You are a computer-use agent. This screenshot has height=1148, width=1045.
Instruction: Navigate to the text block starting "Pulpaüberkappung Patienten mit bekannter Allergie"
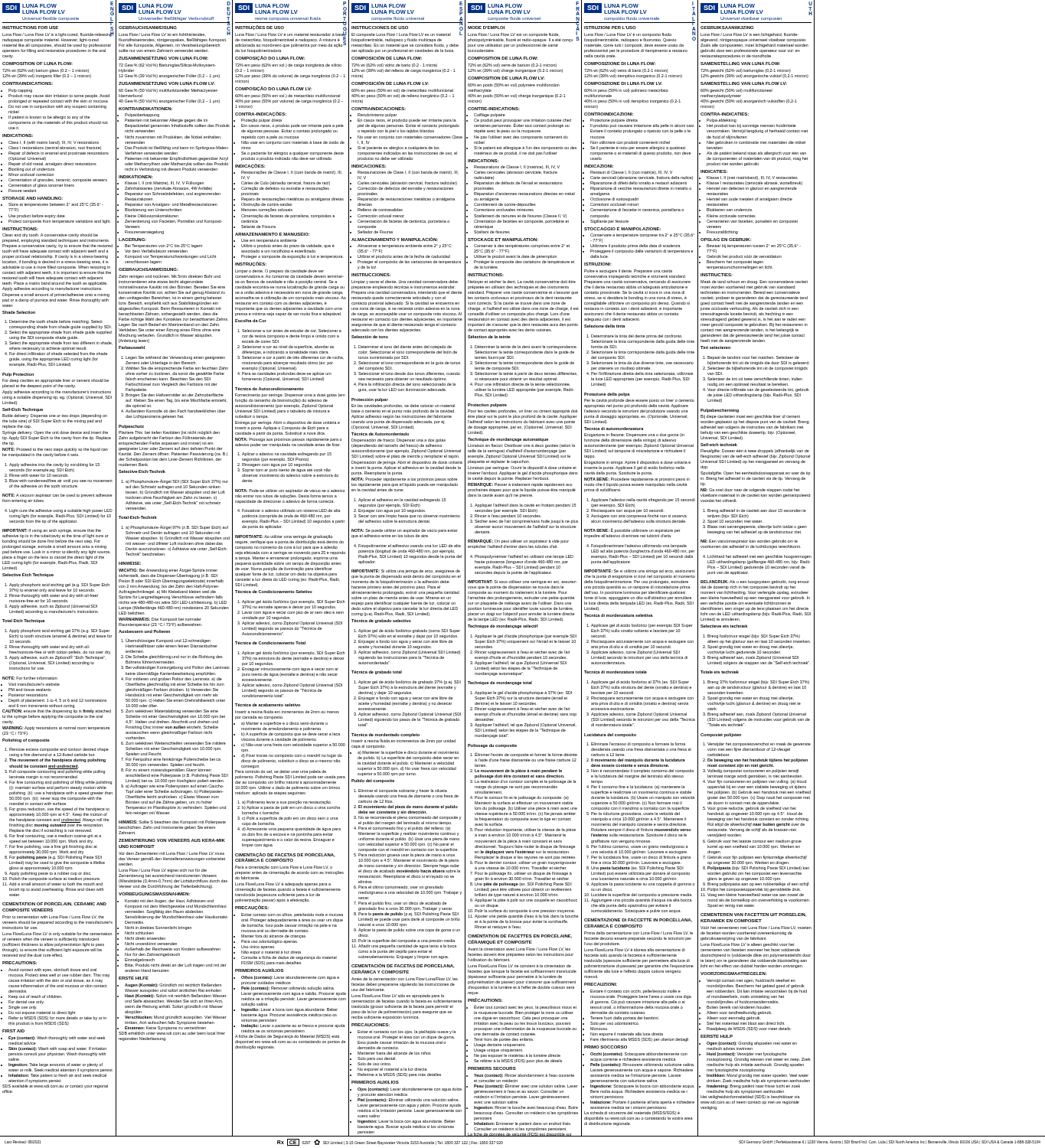(x=174, y=142)
